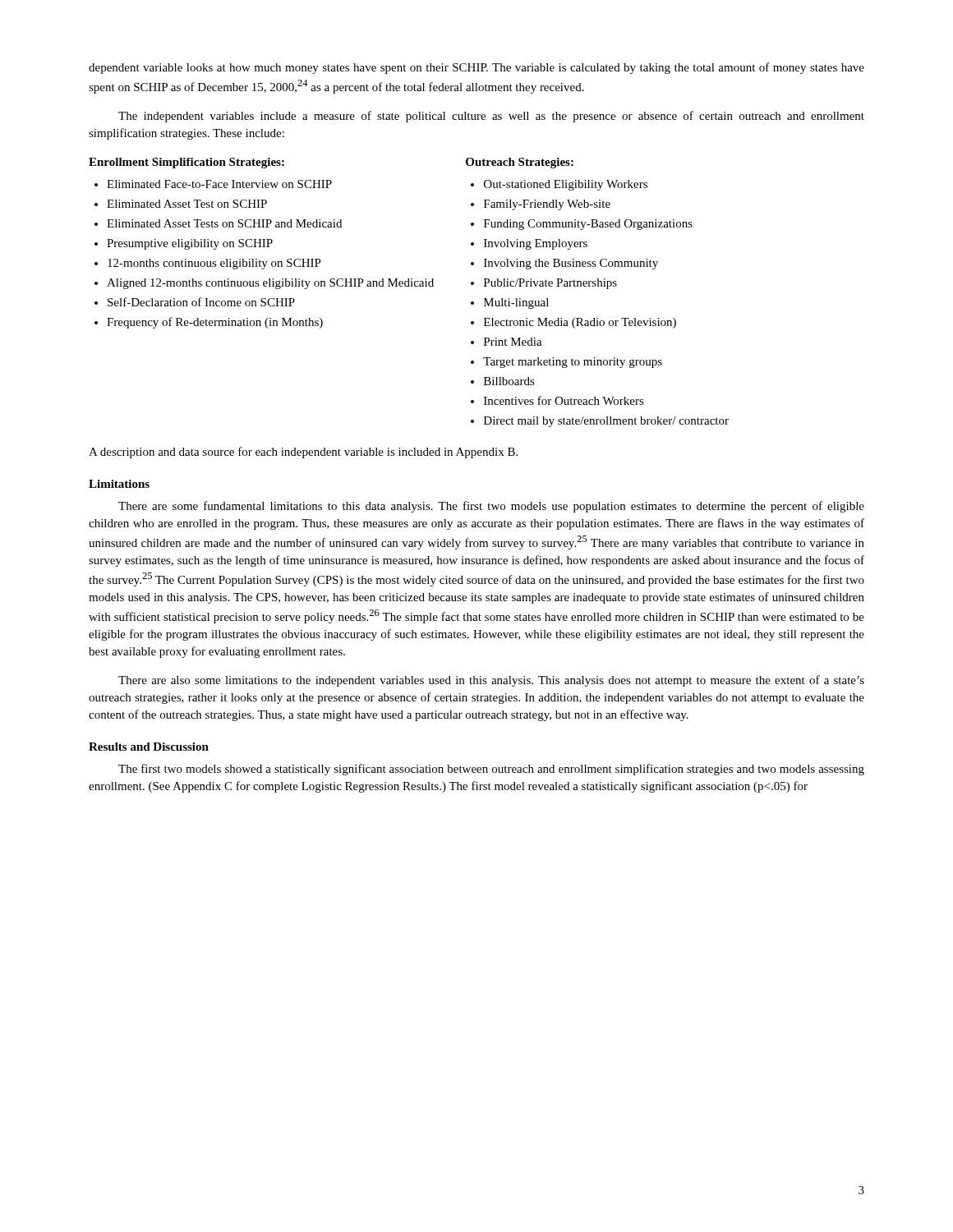Find "Print Media" on this page
The height and width of the screenshot is (1232, 953).
point(506,342)
